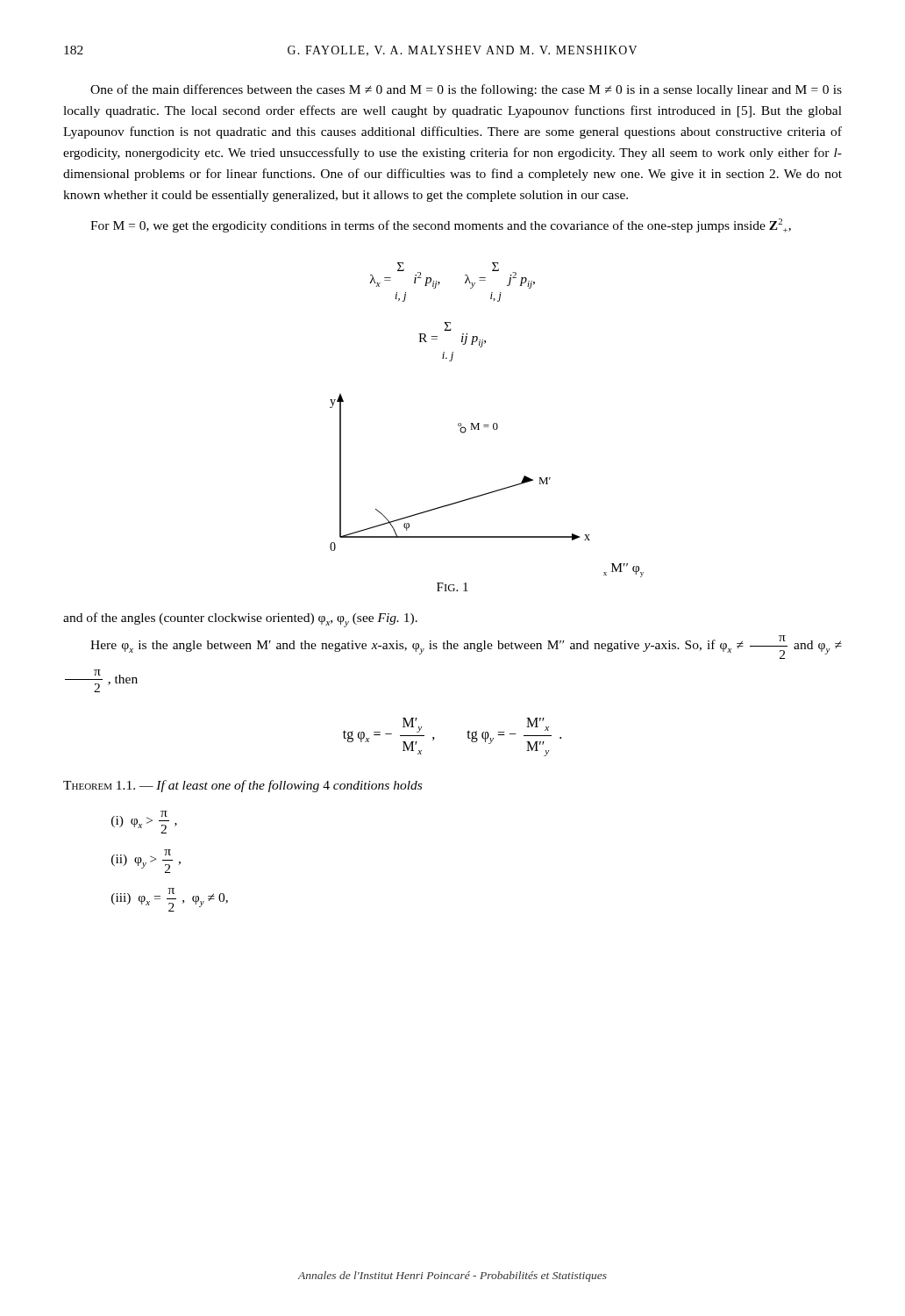
Task: Find the text block containing "For M = 0, we get"
Action: coord(452,226)
